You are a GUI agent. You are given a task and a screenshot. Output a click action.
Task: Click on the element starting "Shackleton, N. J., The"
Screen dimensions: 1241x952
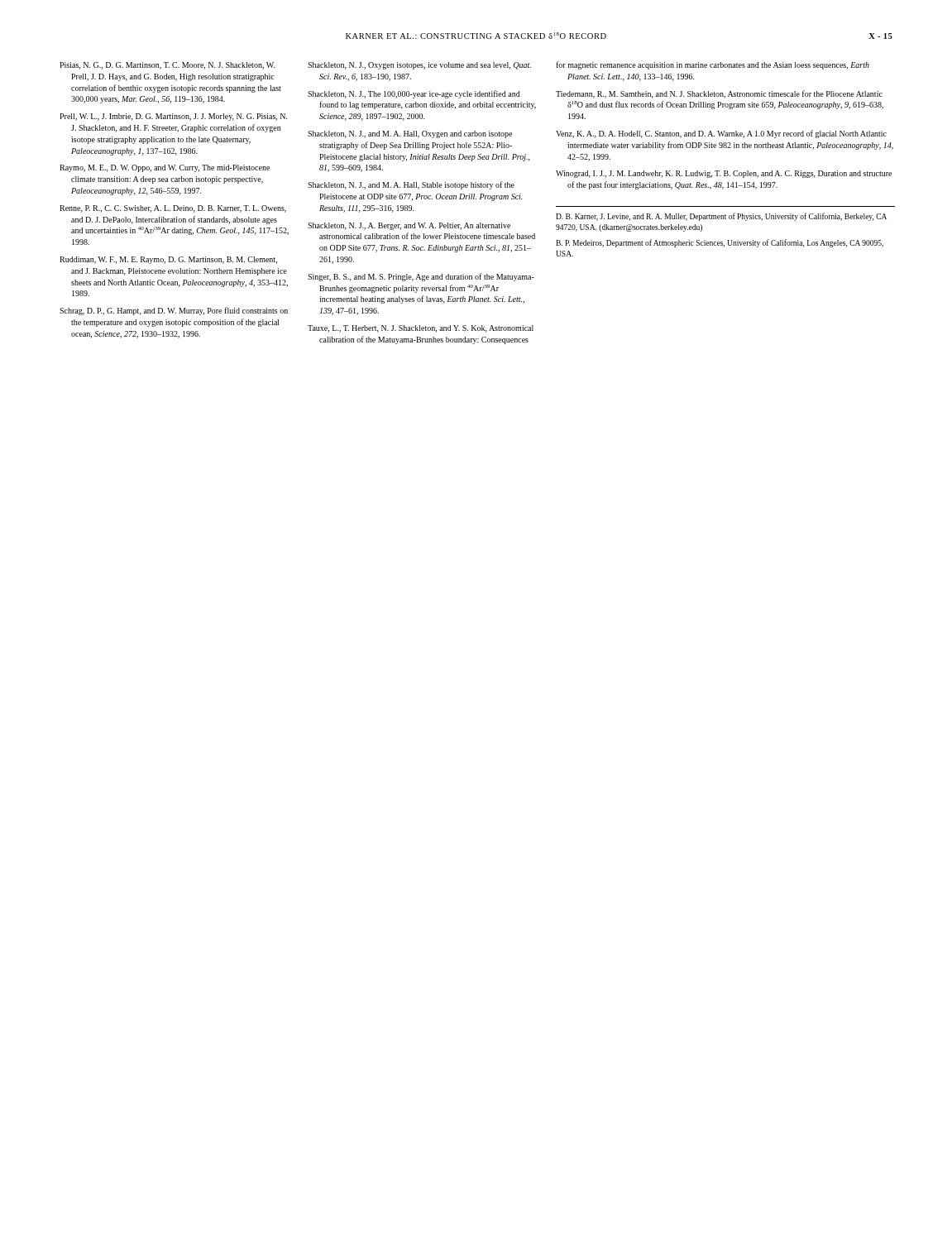(422, 105)
